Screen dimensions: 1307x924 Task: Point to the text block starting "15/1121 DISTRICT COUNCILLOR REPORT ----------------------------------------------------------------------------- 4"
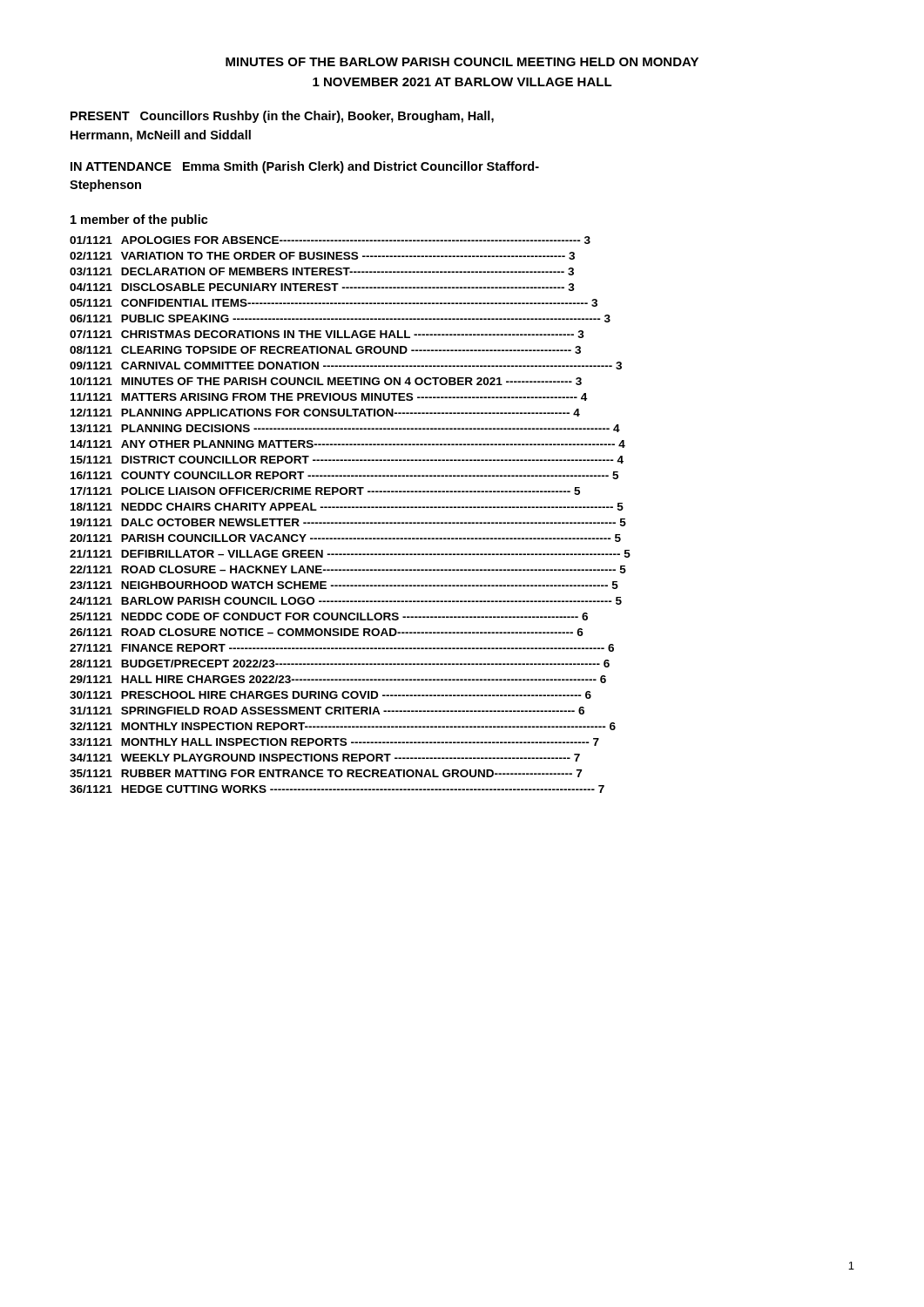coord(462,459)
